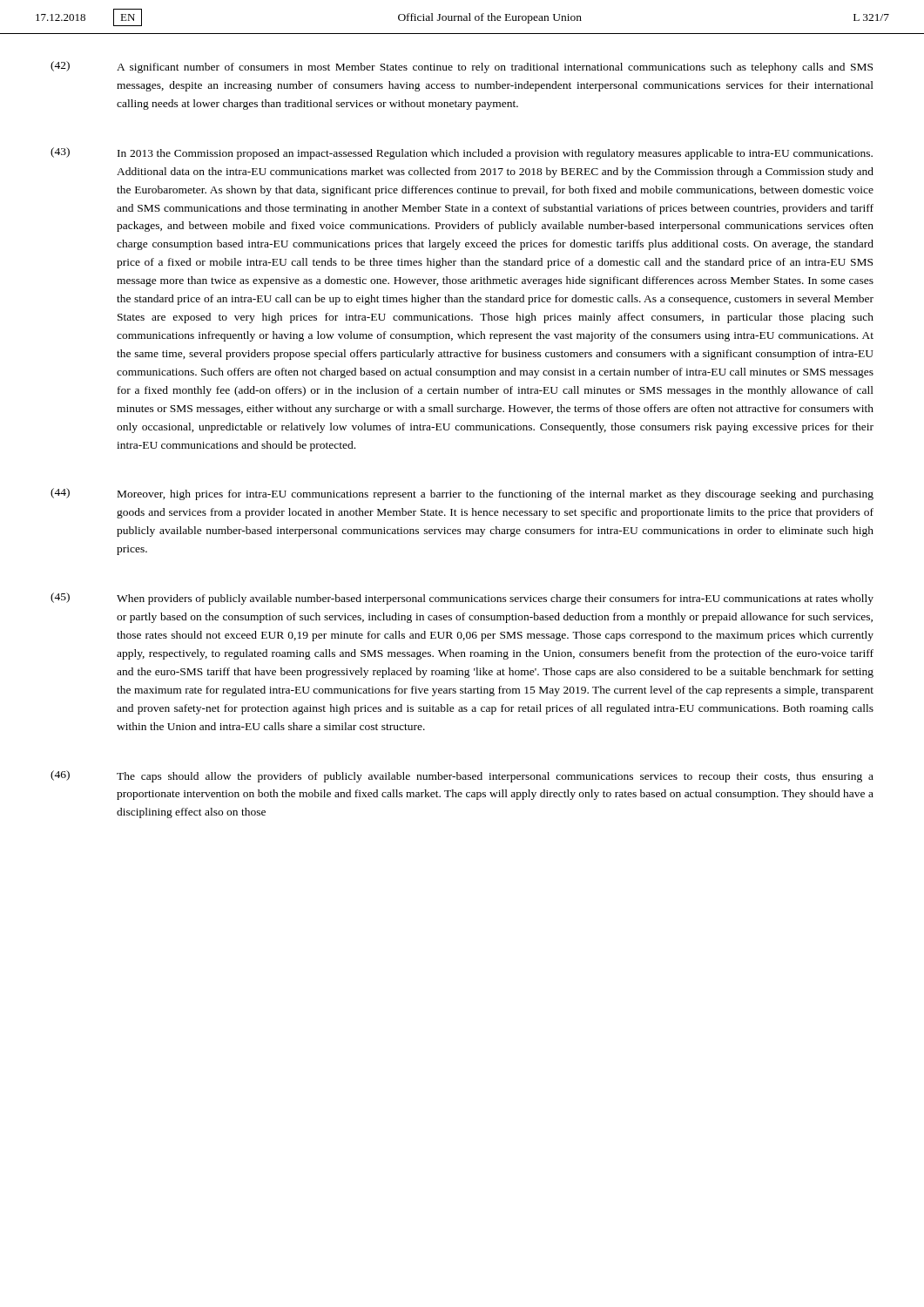924x1307 pixels.
Task: Select the text starting "(43) In 2013 the Commission proposed an impact-assessed"
Action: pyautogui.click(x=462, y=299)
